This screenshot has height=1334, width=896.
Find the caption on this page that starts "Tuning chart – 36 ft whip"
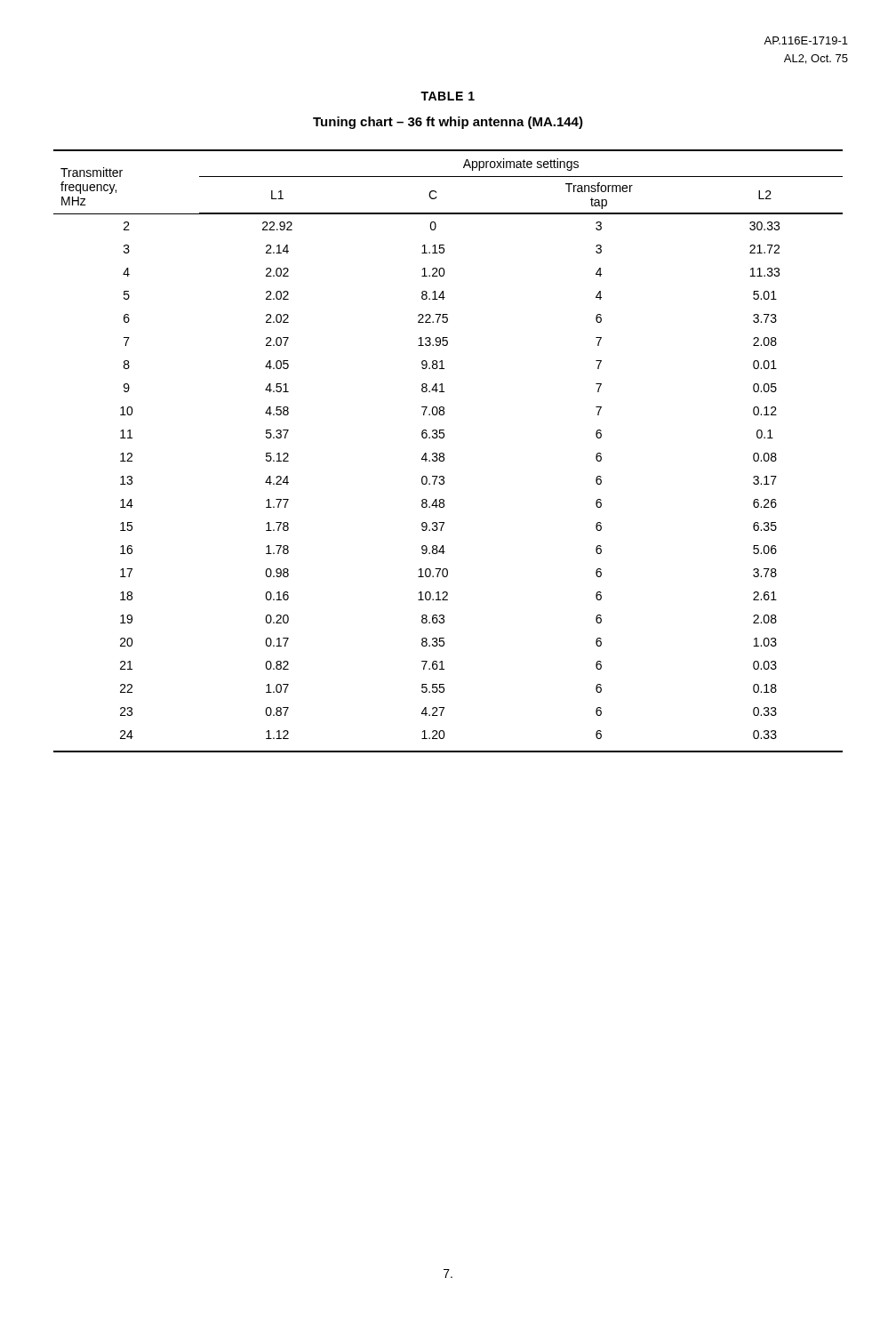coord(448,121)
